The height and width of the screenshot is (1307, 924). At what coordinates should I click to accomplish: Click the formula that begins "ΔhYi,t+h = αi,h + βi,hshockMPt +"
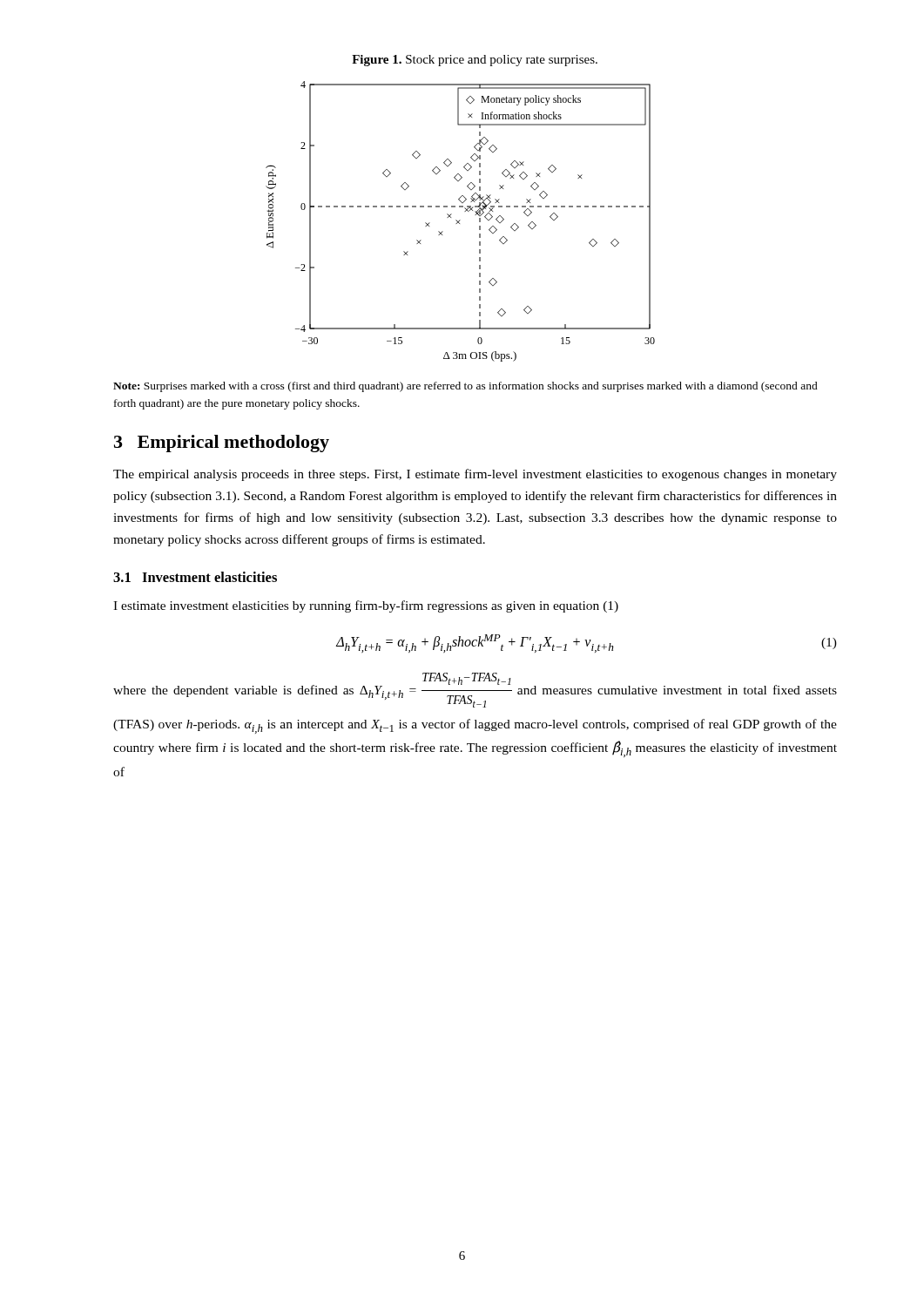pos(587,642)
